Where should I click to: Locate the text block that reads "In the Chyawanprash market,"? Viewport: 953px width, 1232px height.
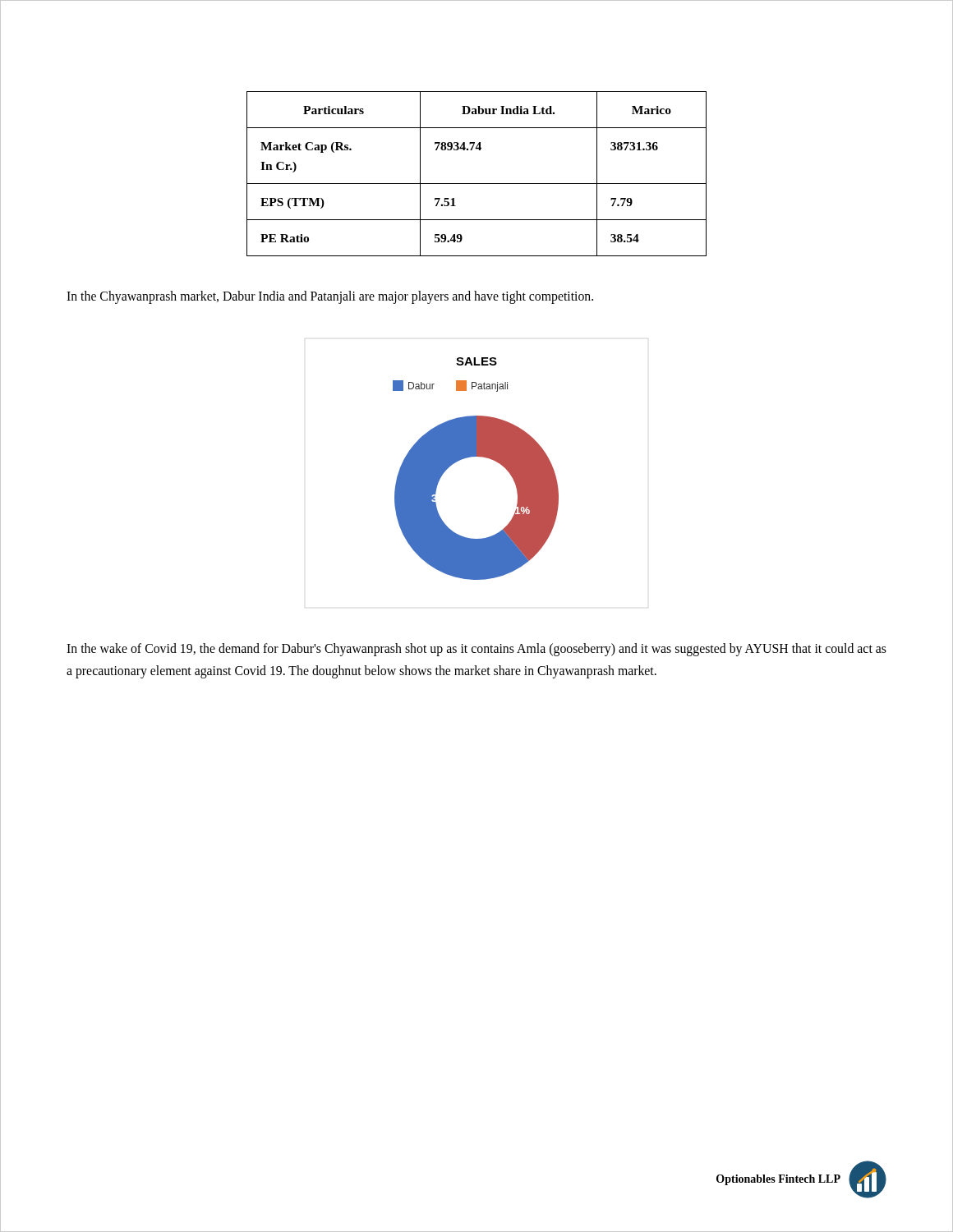point(330,296)
